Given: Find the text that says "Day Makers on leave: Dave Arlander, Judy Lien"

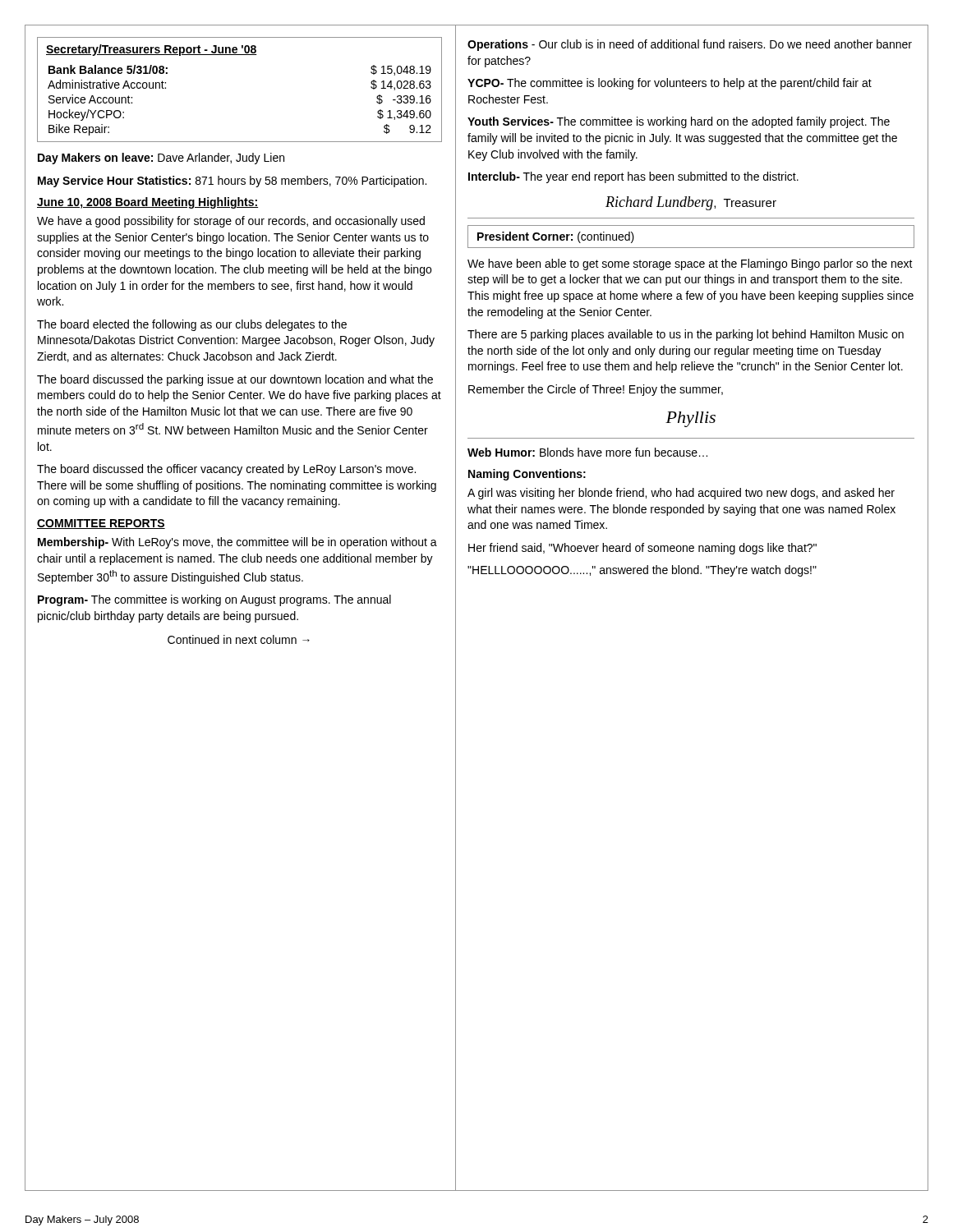Looking at the screenshot, I should [161, 158].
